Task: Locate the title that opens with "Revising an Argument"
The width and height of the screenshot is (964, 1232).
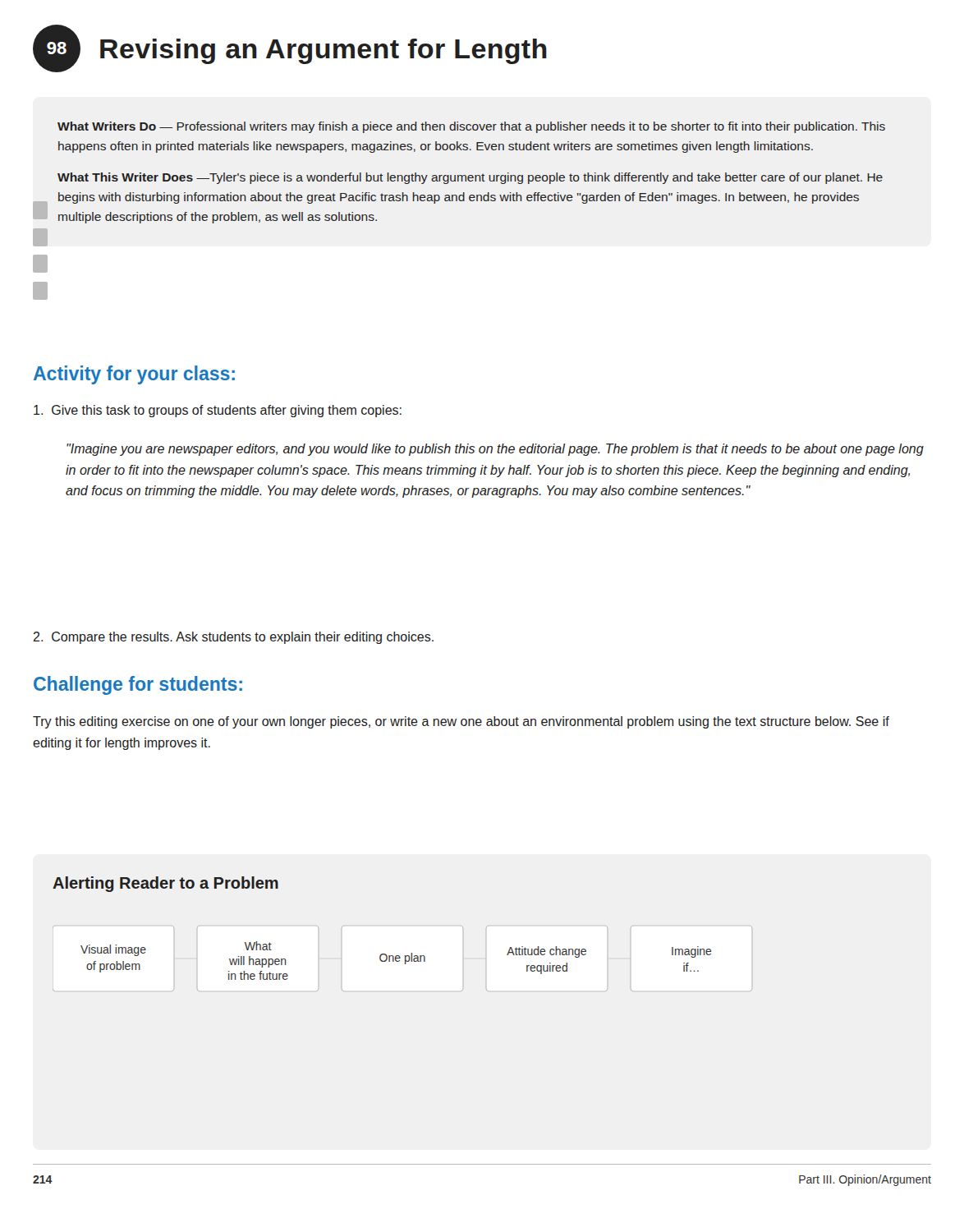Action: pos(323,48)
